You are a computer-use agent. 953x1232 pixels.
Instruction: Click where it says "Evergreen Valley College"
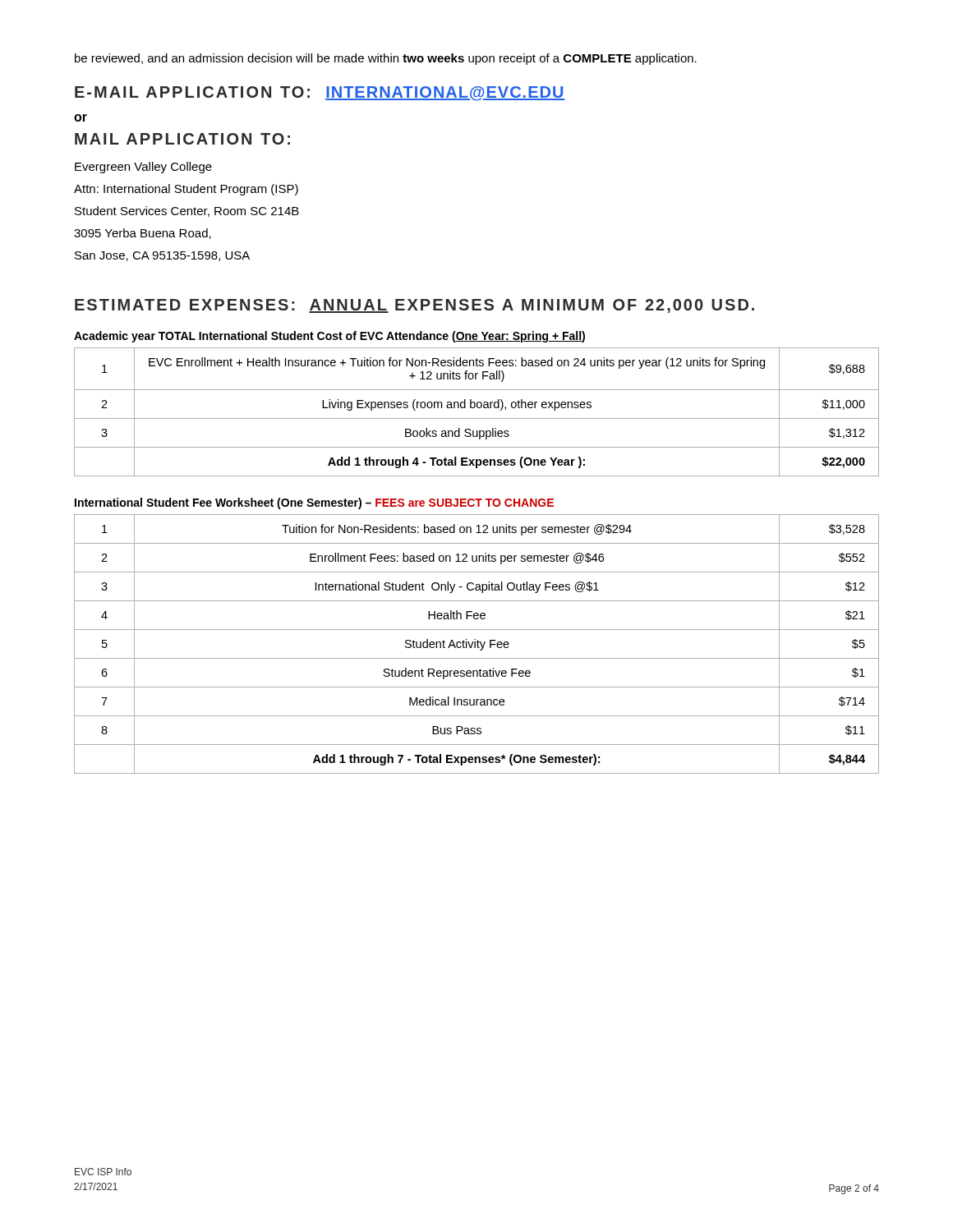coord(143,166)
